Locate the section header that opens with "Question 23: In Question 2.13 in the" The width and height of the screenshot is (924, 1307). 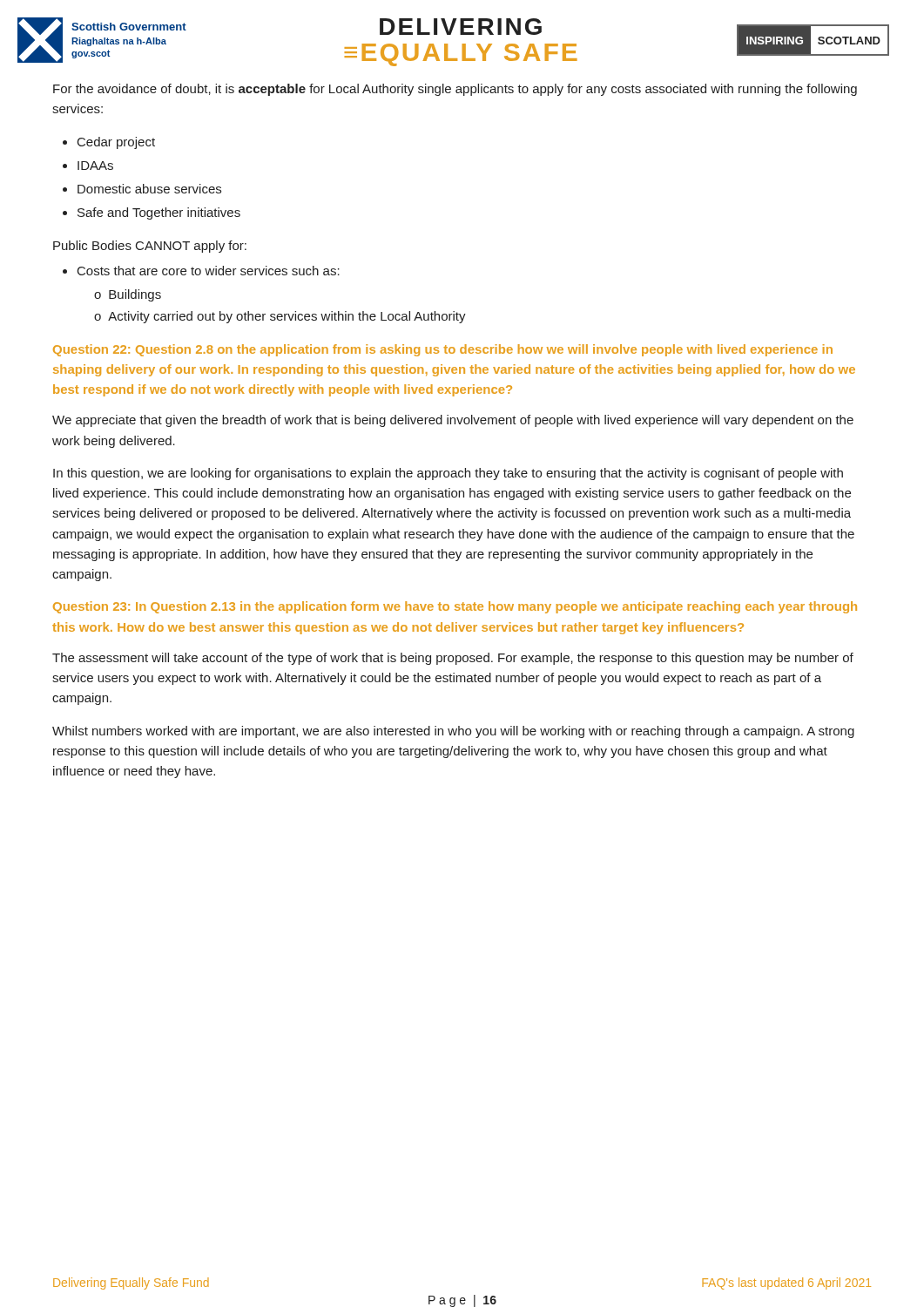(455, 616)
